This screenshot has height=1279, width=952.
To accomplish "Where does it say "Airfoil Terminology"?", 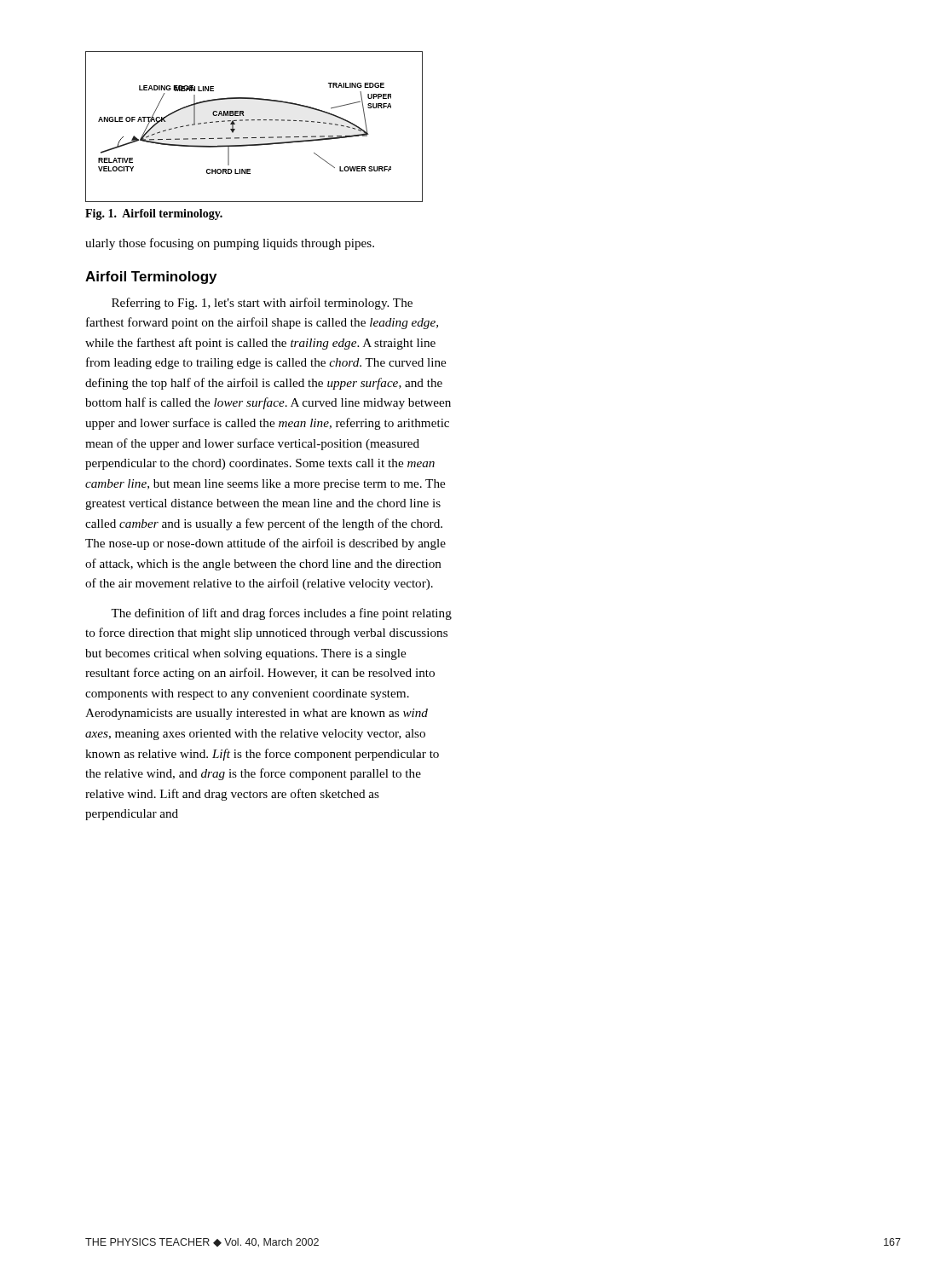I will (x=151, y=276).
